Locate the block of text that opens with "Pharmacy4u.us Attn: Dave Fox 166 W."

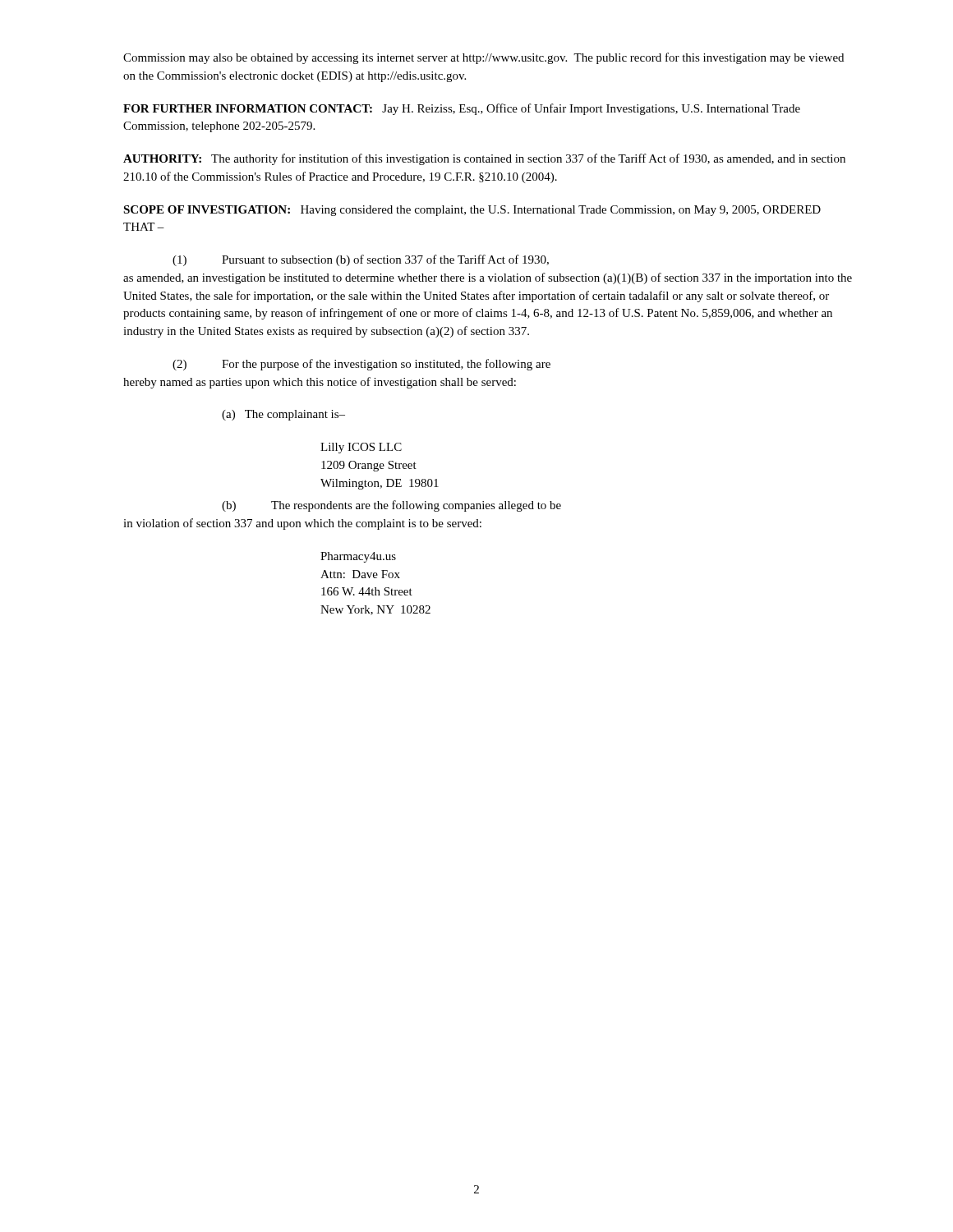click(x=376, y=583)
